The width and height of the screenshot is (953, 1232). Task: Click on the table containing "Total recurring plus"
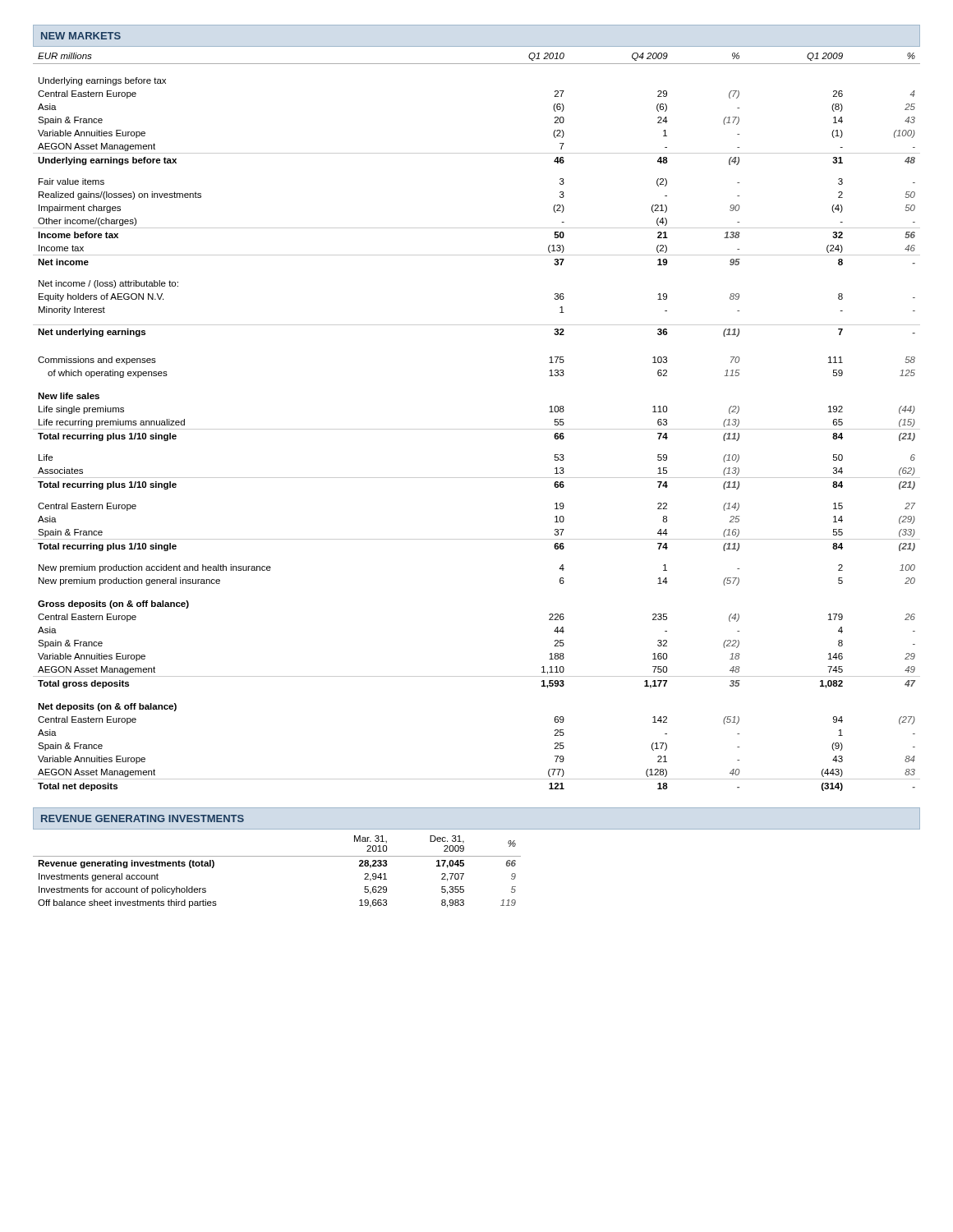tap(476, 420)
